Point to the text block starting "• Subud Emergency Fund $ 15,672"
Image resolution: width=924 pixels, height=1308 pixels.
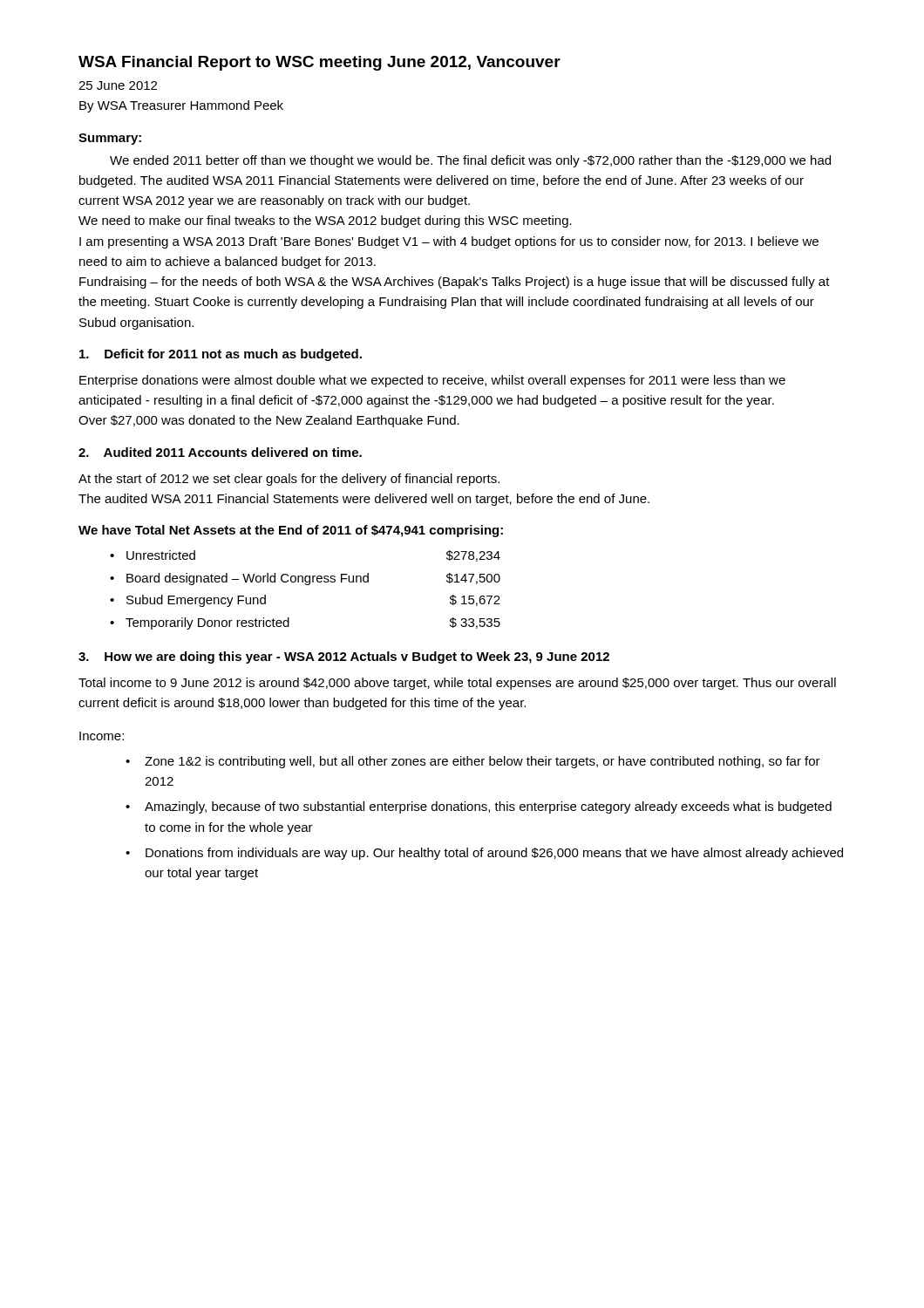click(190, 600)
